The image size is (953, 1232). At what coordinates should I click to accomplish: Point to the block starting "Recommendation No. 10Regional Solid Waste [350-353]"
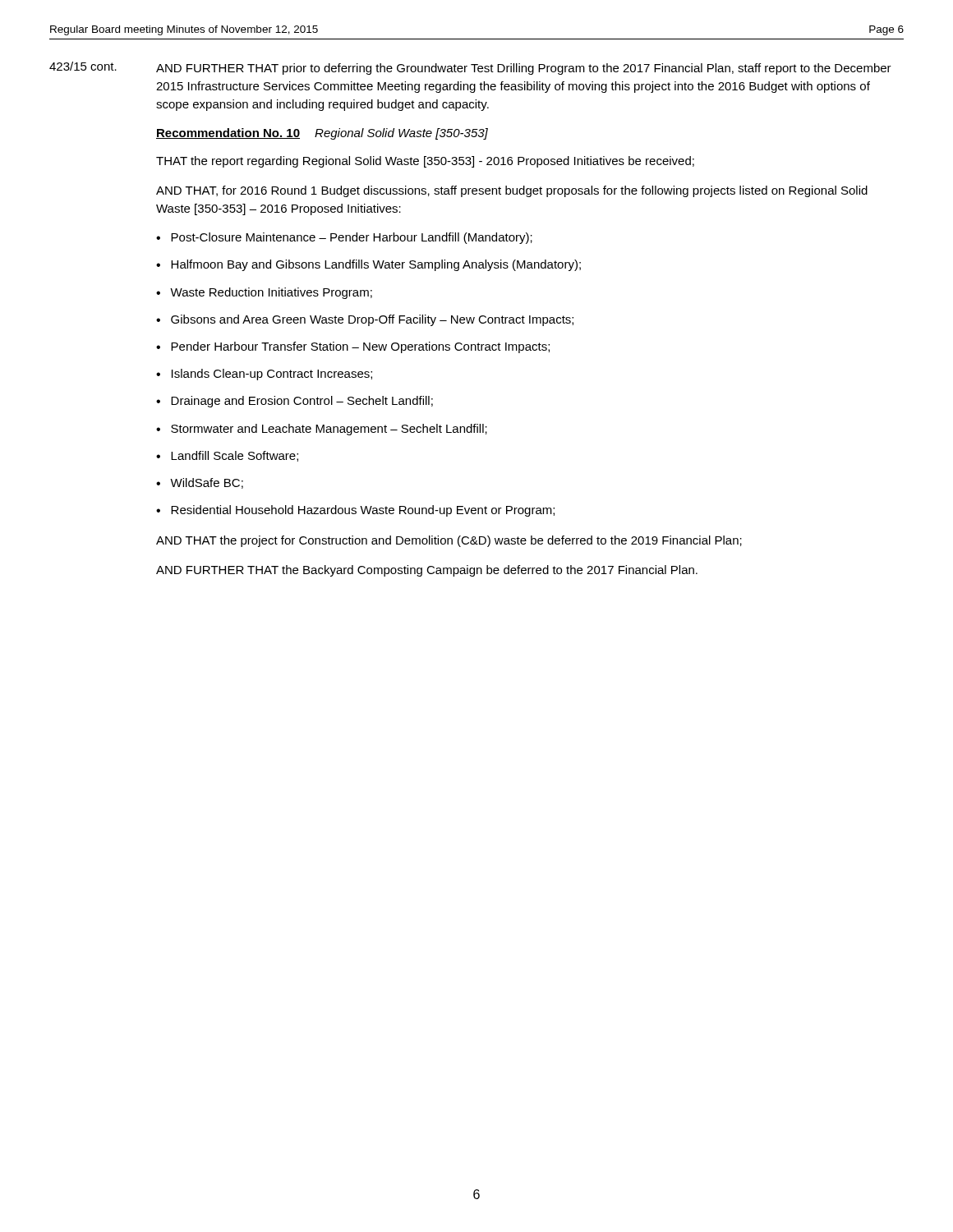point(322,133)
